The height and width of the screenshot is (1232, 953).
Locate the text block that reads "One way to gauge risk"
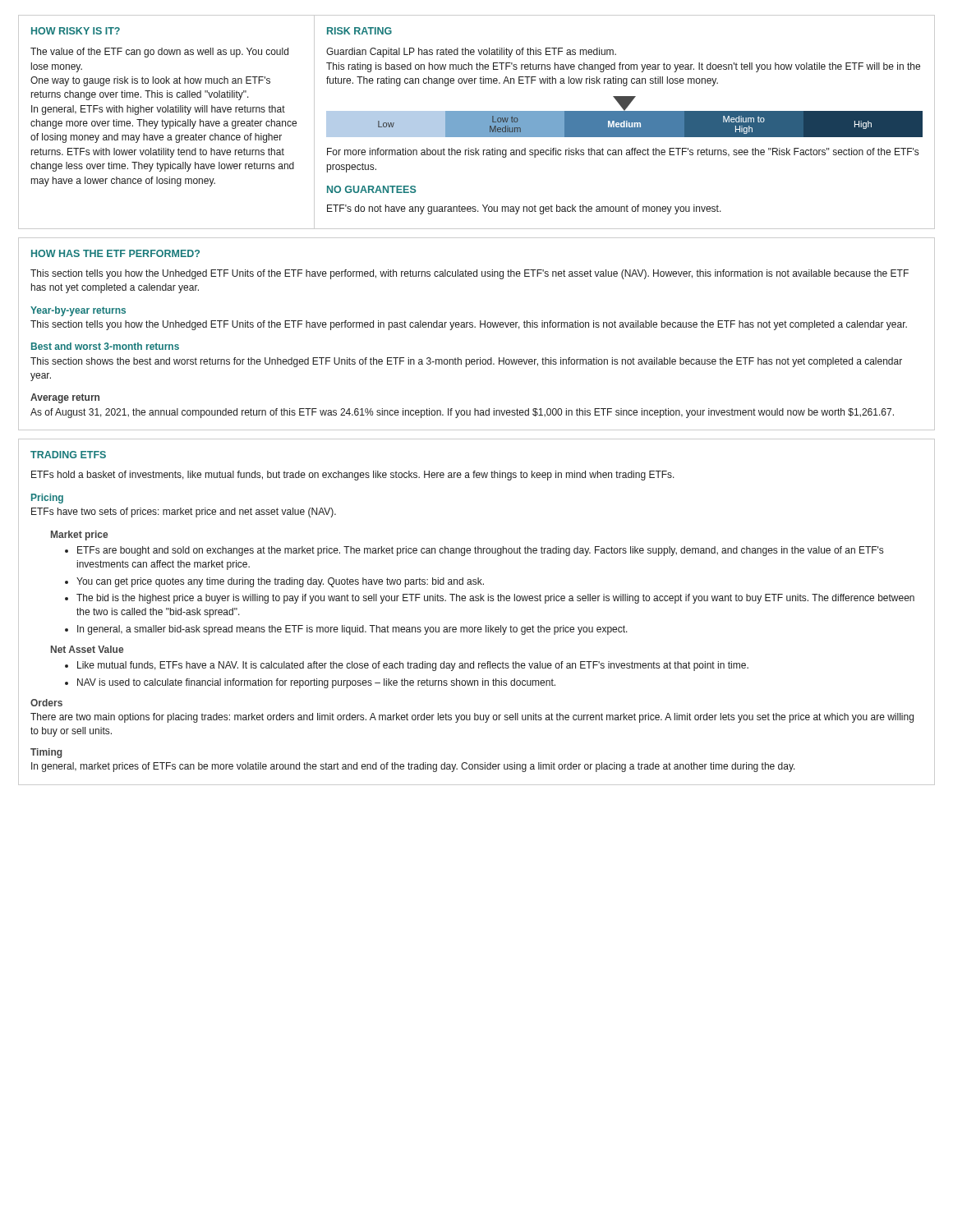166,88
